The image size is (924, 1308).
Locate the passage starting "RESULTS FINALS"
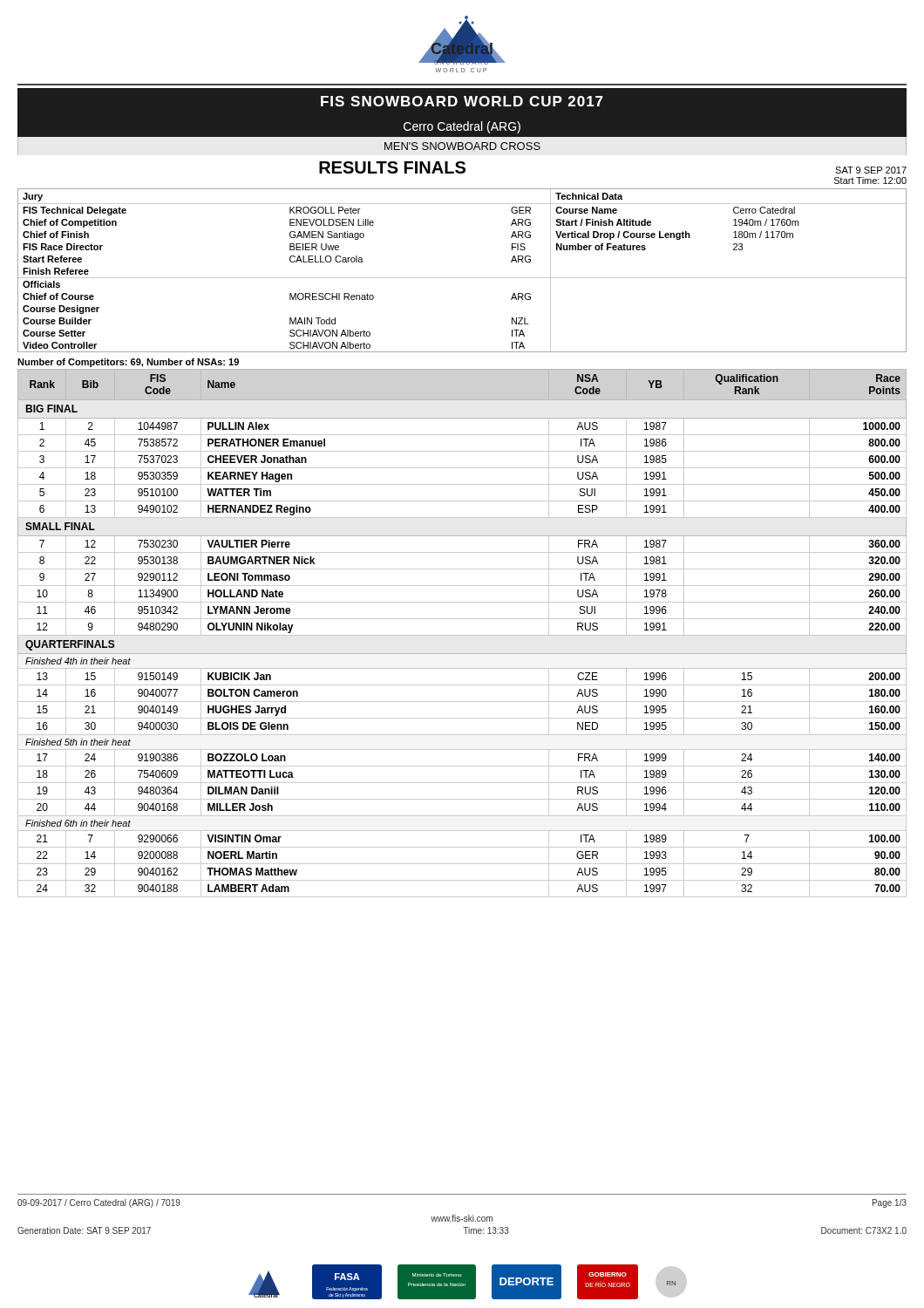click(392, 167)
